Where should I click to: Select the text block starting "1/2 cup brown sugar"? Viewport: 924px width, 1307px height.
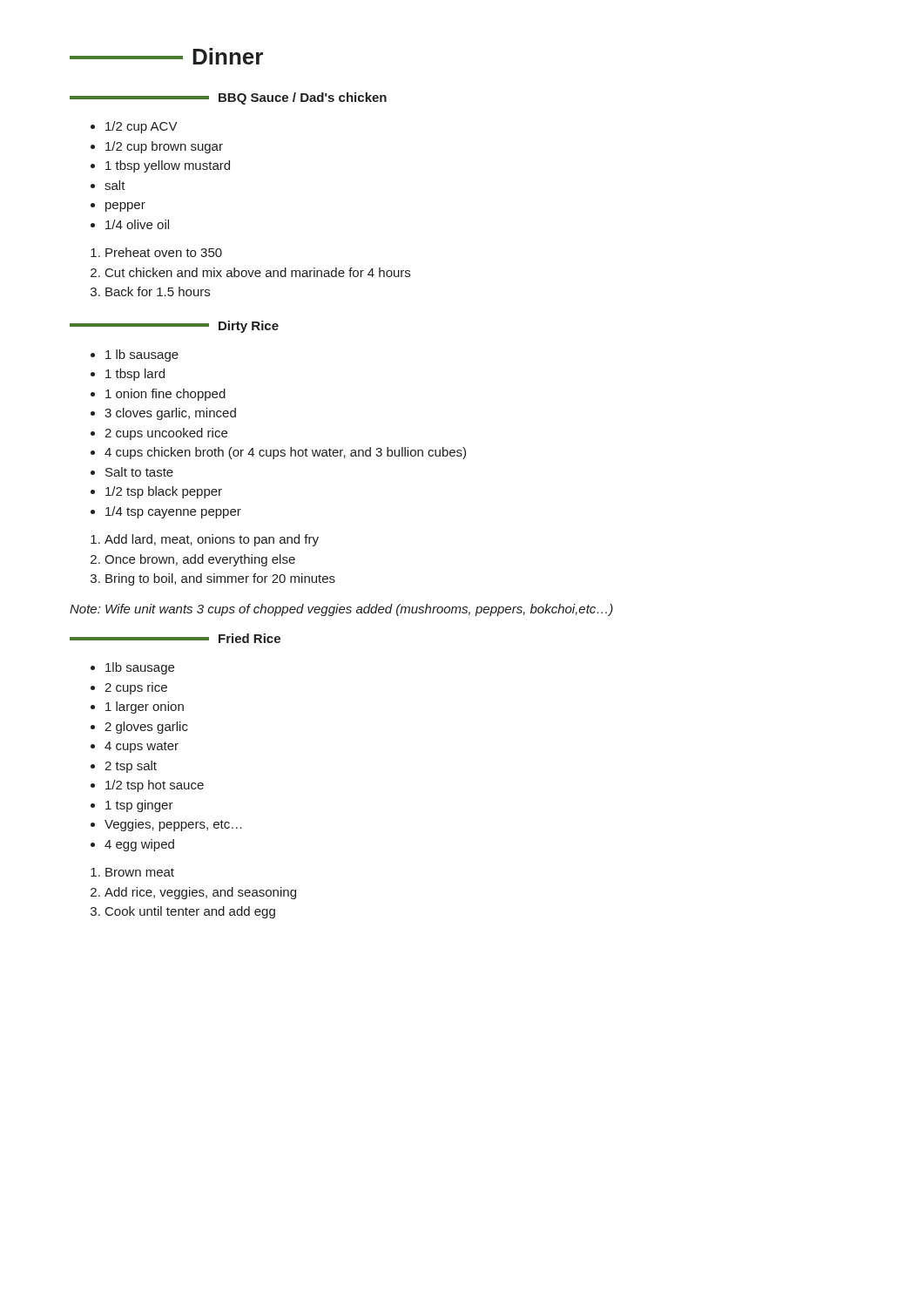[157, 147]
